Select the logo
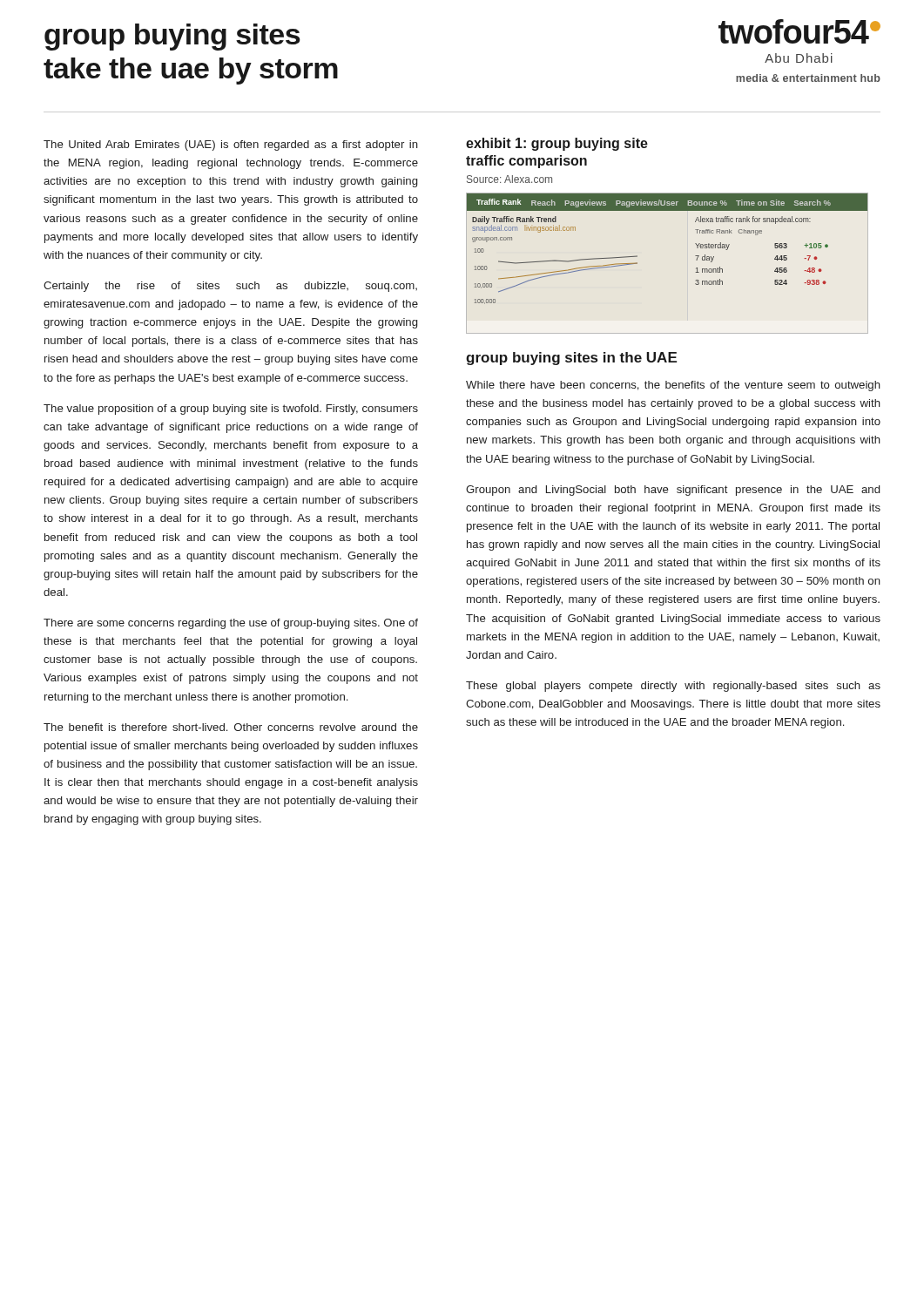The width and height of the screenshot is (924, 1307). click(x=799, y=50)
